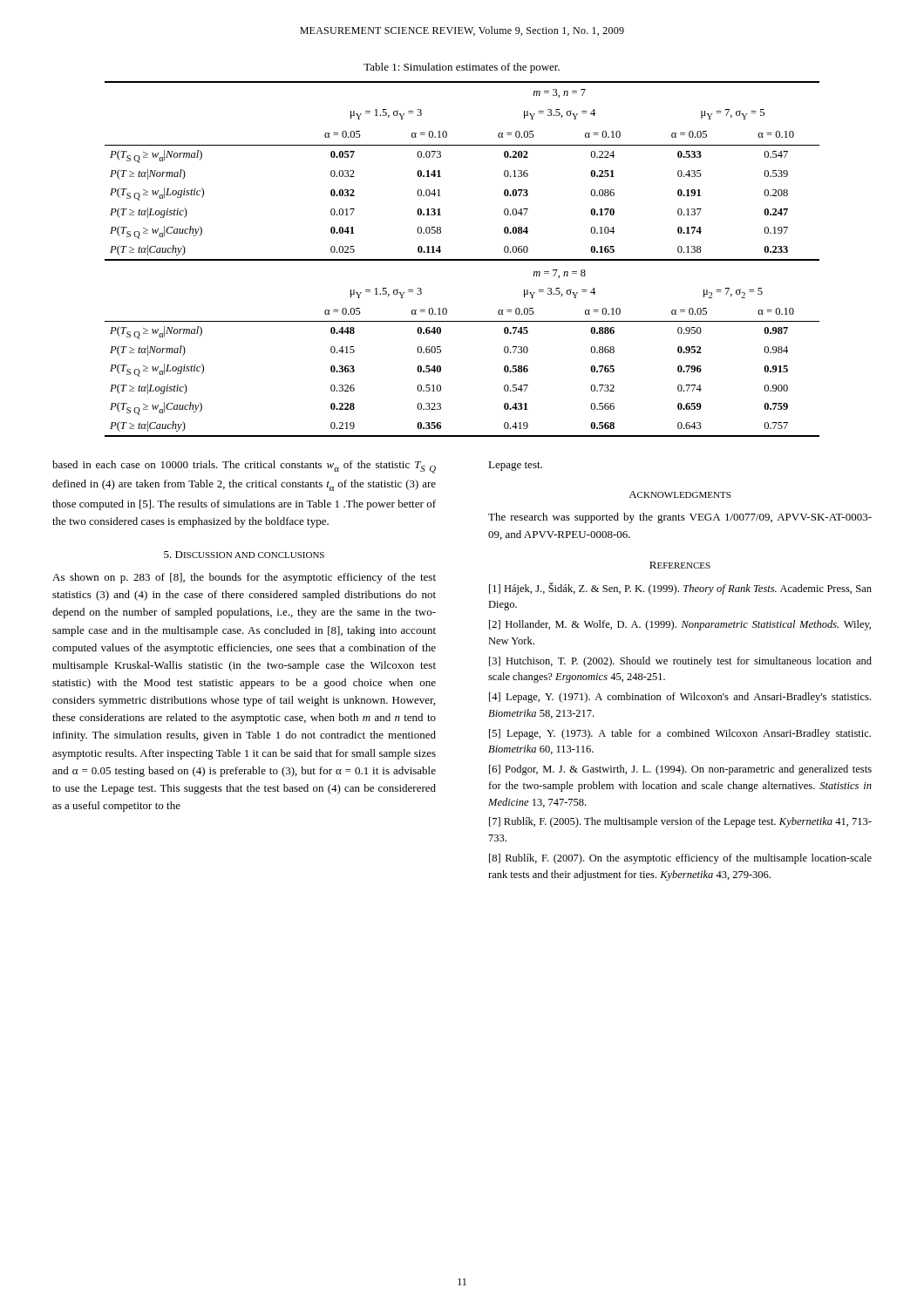Screen dimensions: 1308x924
Task: Select the element starting "[6] Podgor, M."
Action: (680, 786)
